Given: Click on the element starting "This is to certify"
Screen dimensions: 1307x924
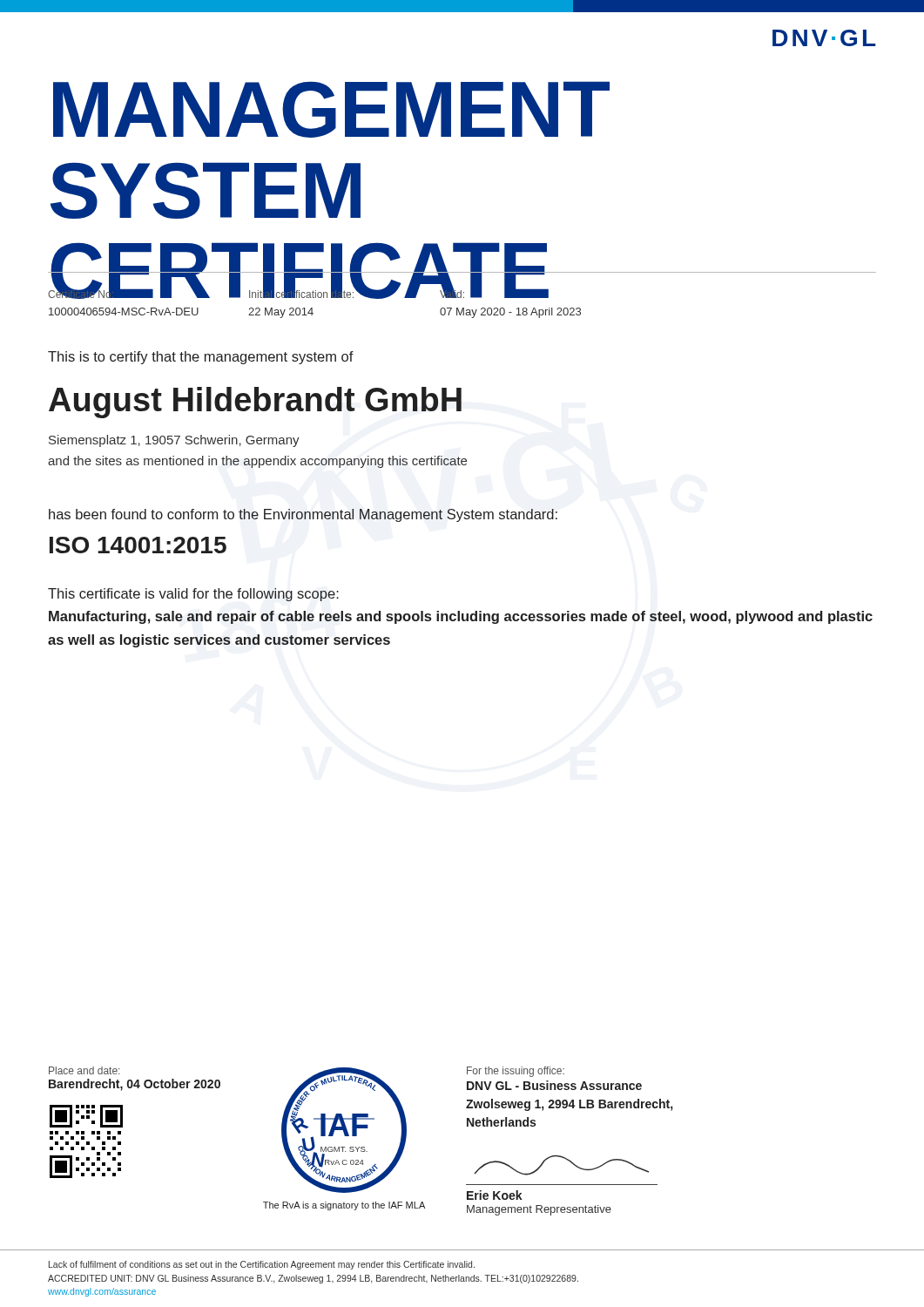Looking at the screenshot, I should pyautogui.click(x=200, y=356).
